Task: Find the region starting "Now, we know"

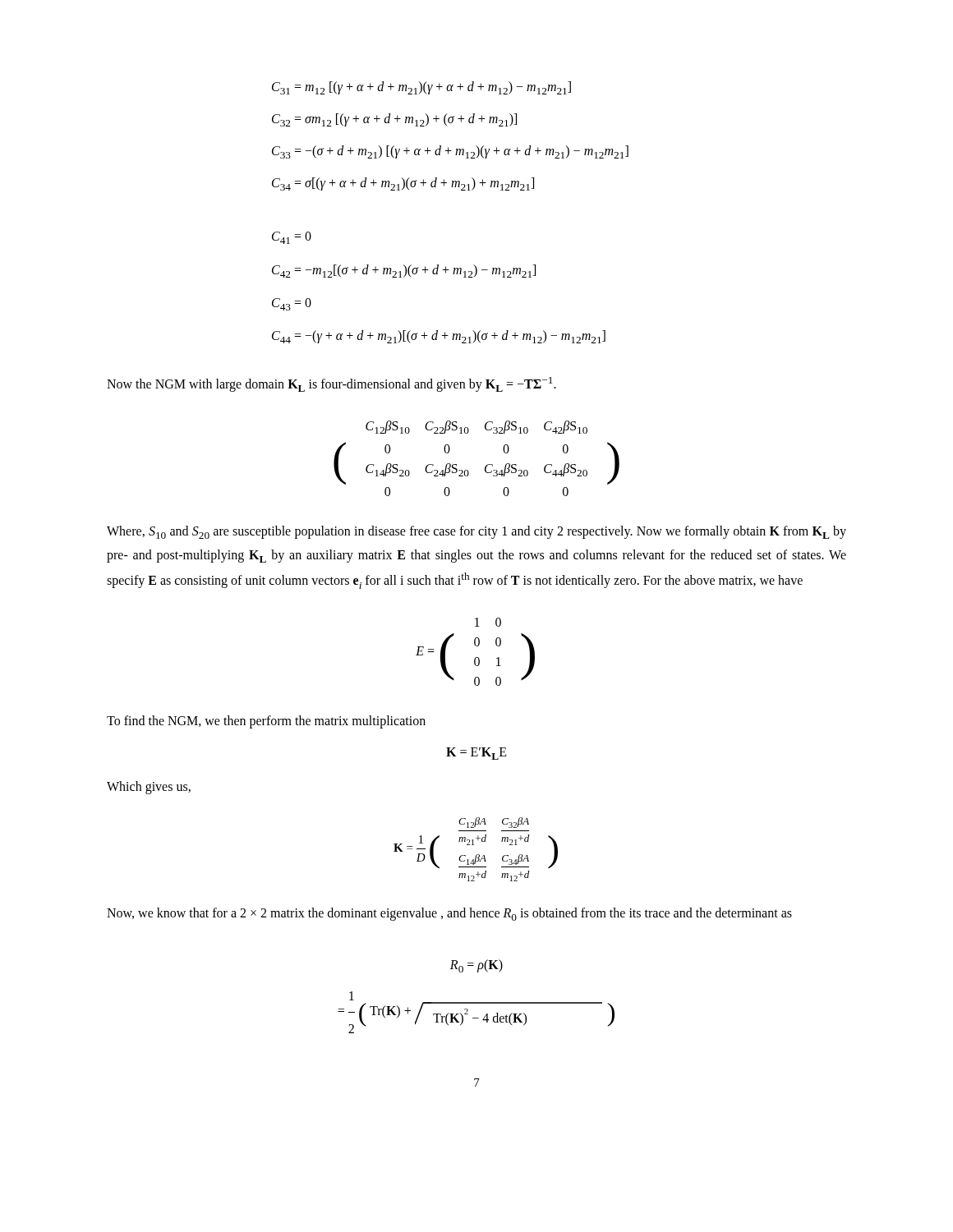Action: (449, 915)
